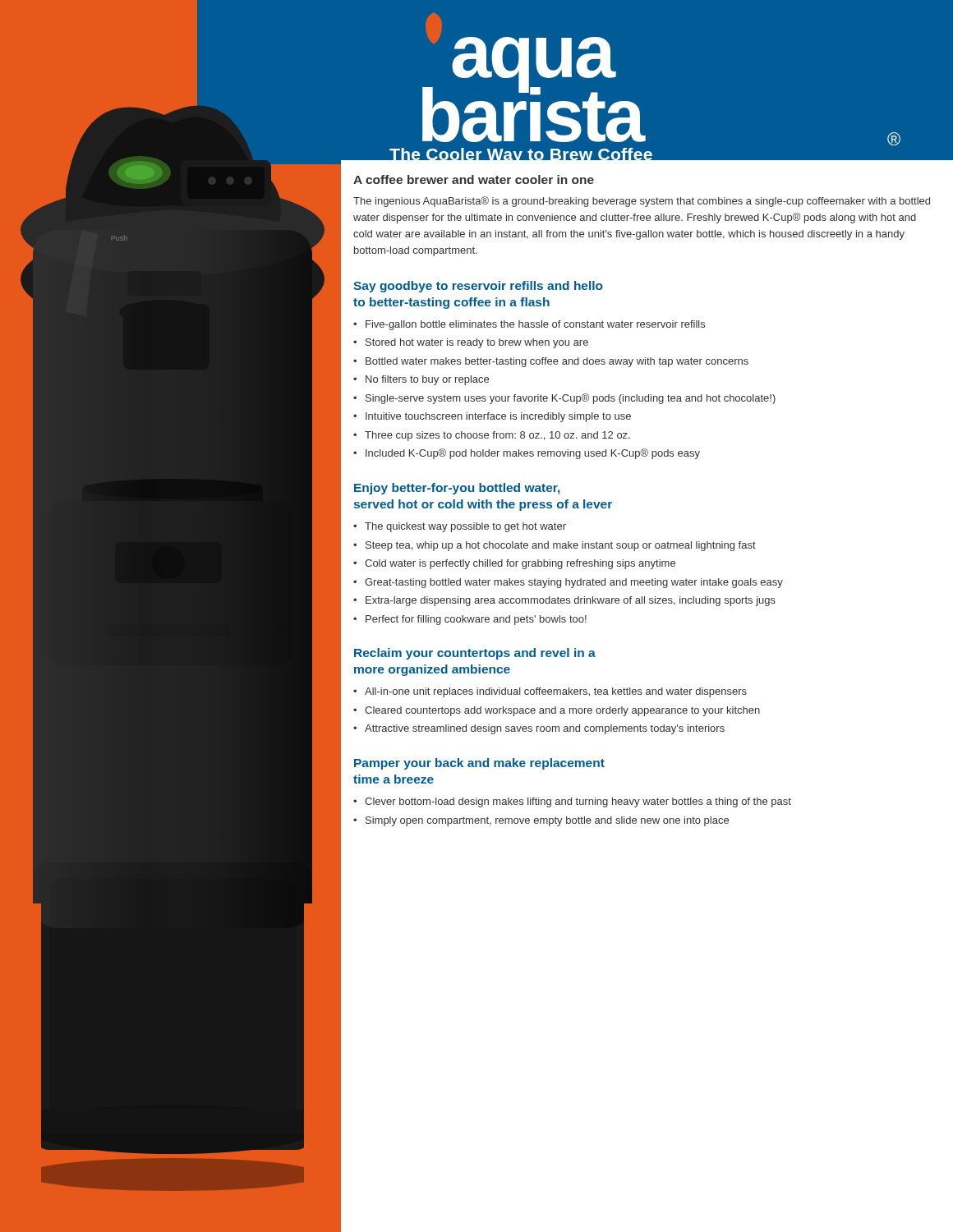Locate the list item that reads "Single-serve system uses your favorite K-Cup® pods"

(x=570, y=398)
